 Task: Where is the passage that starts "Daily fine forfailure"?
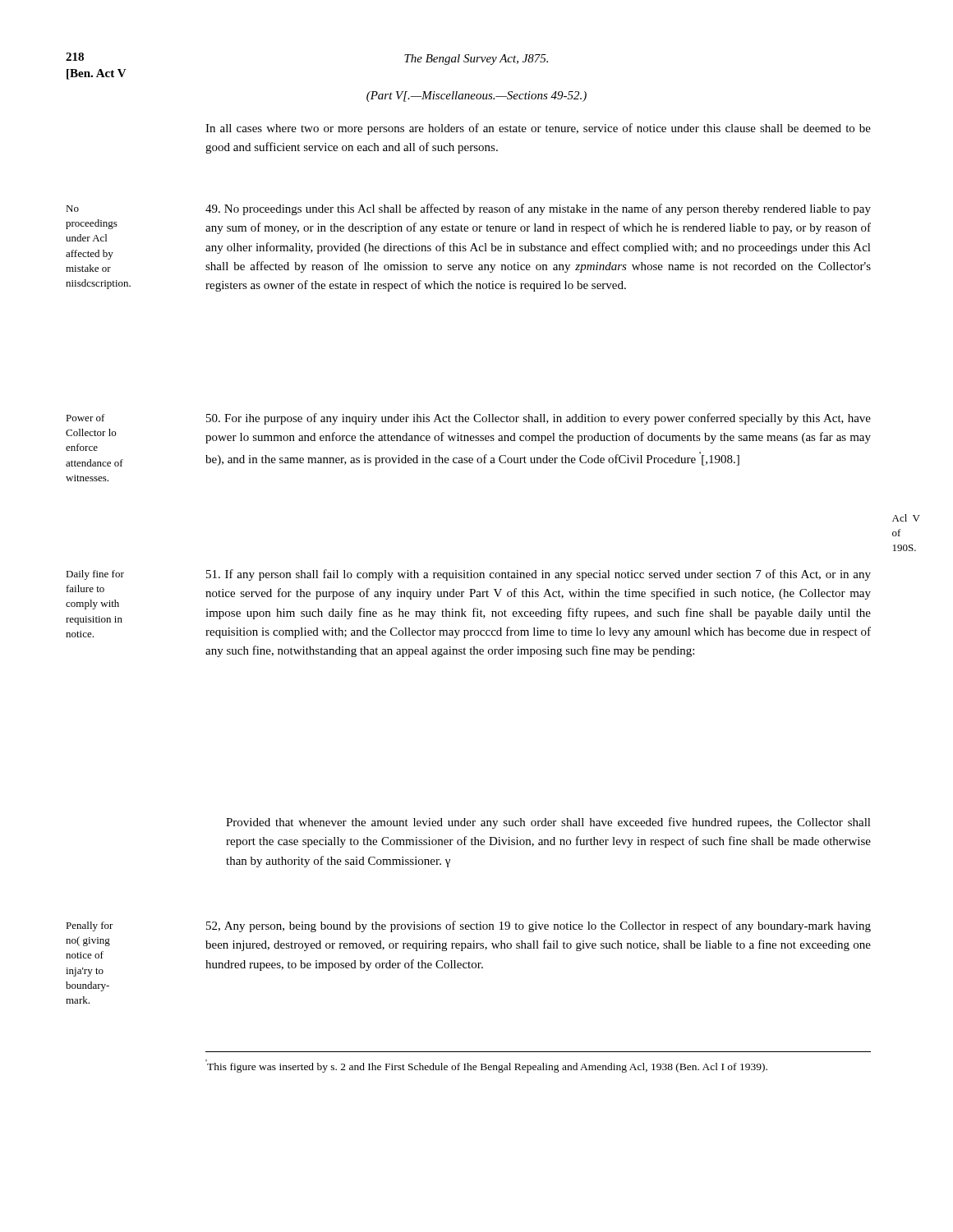click(x=95, y=604)
